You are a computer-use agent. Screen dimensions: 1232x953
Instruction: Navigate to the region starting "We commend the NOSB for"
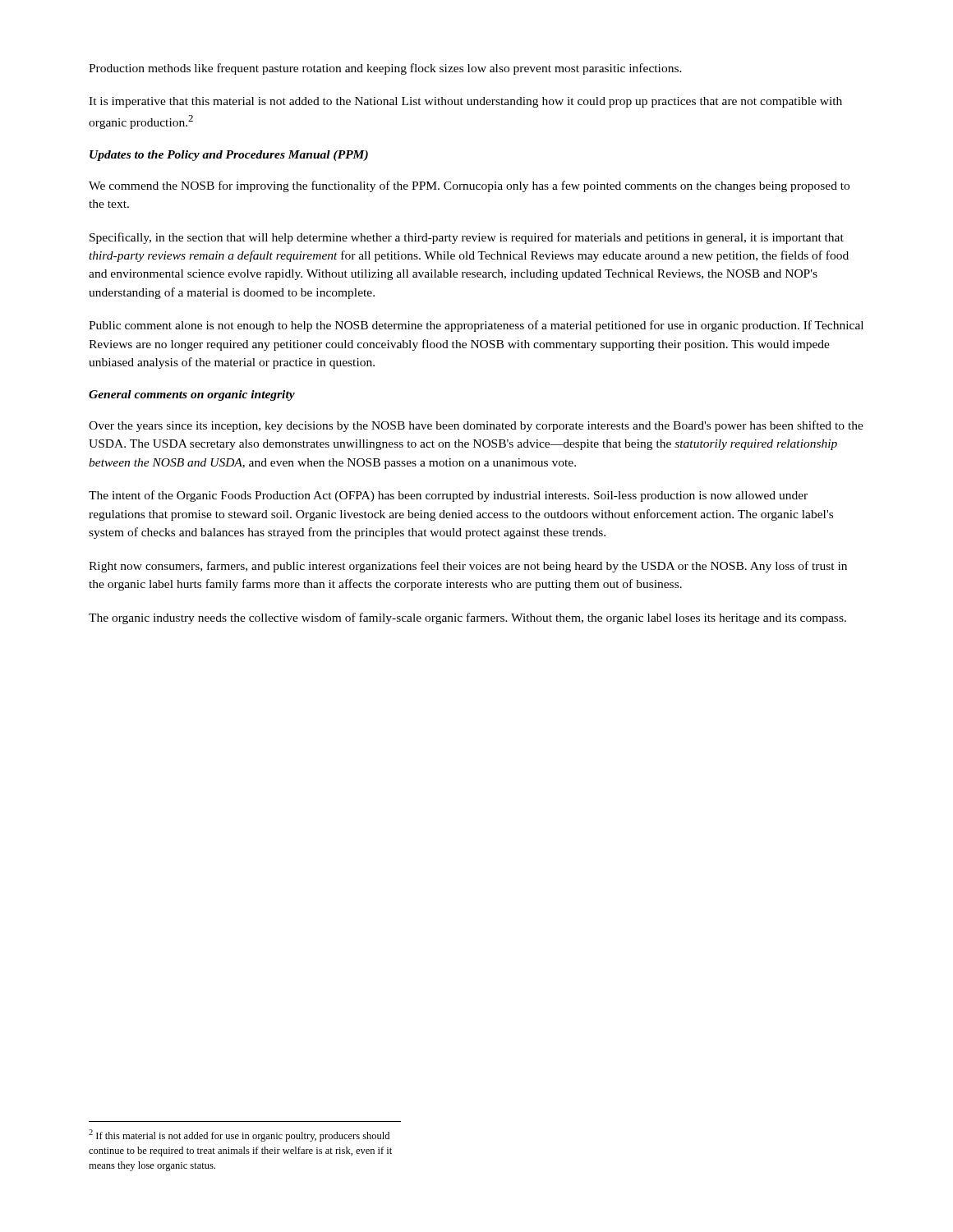click(469, 194)
